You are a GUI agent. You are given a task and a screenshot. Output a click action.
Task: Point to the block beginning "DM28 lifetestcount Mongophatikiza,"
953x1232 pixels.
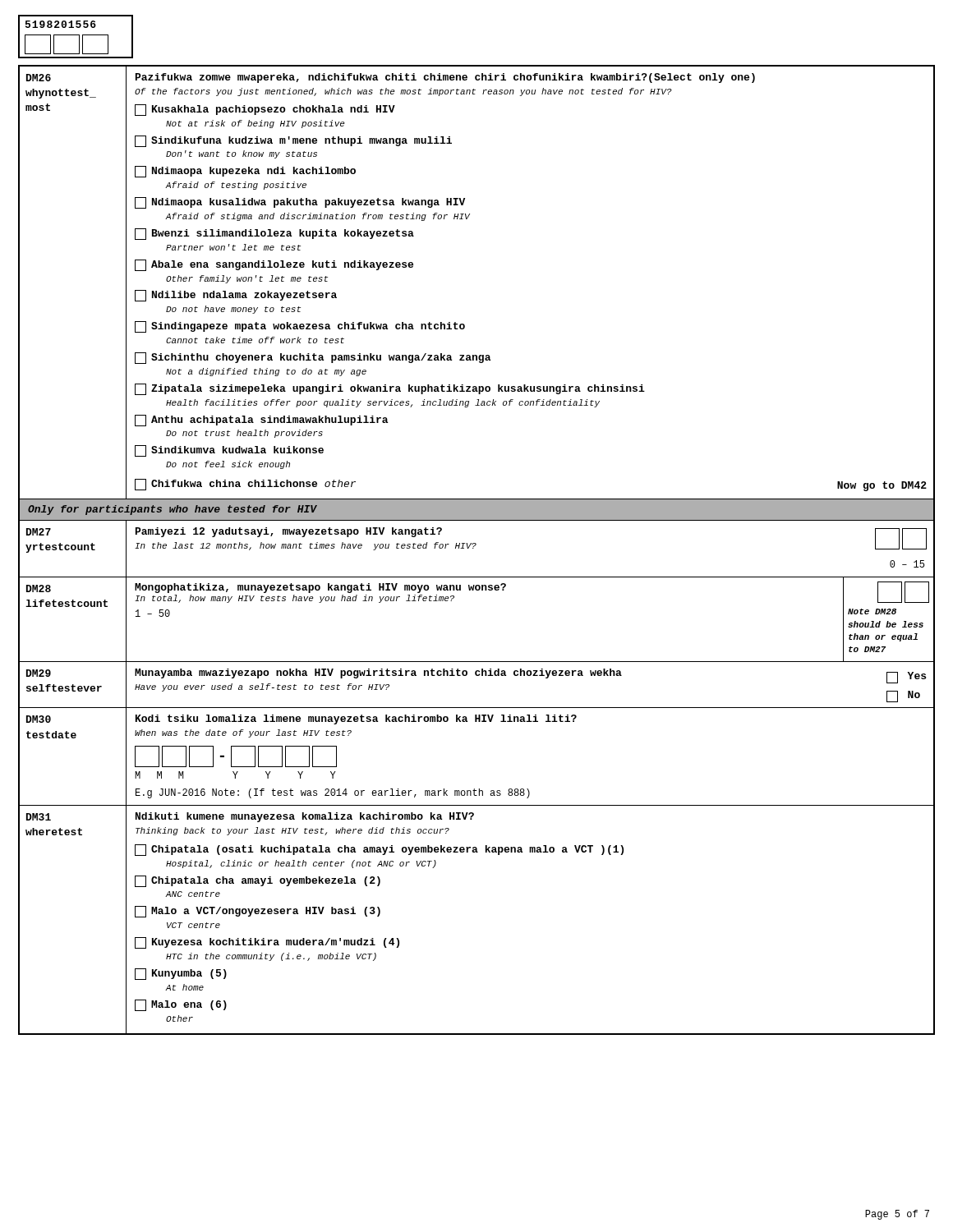click(476, 619)
